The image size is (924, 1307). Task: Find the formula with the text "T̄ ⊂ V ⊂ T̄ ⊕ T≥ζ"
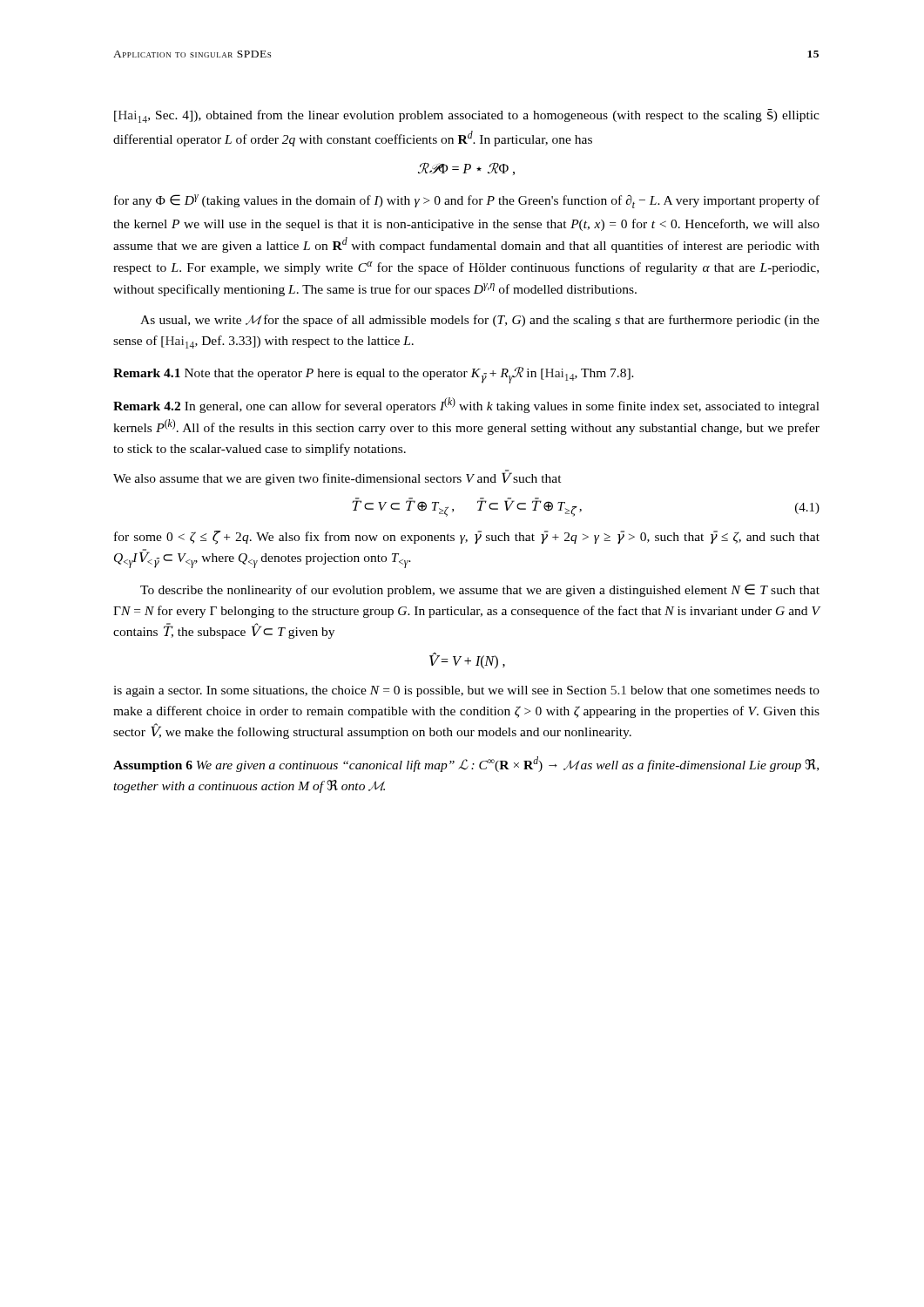466,508
